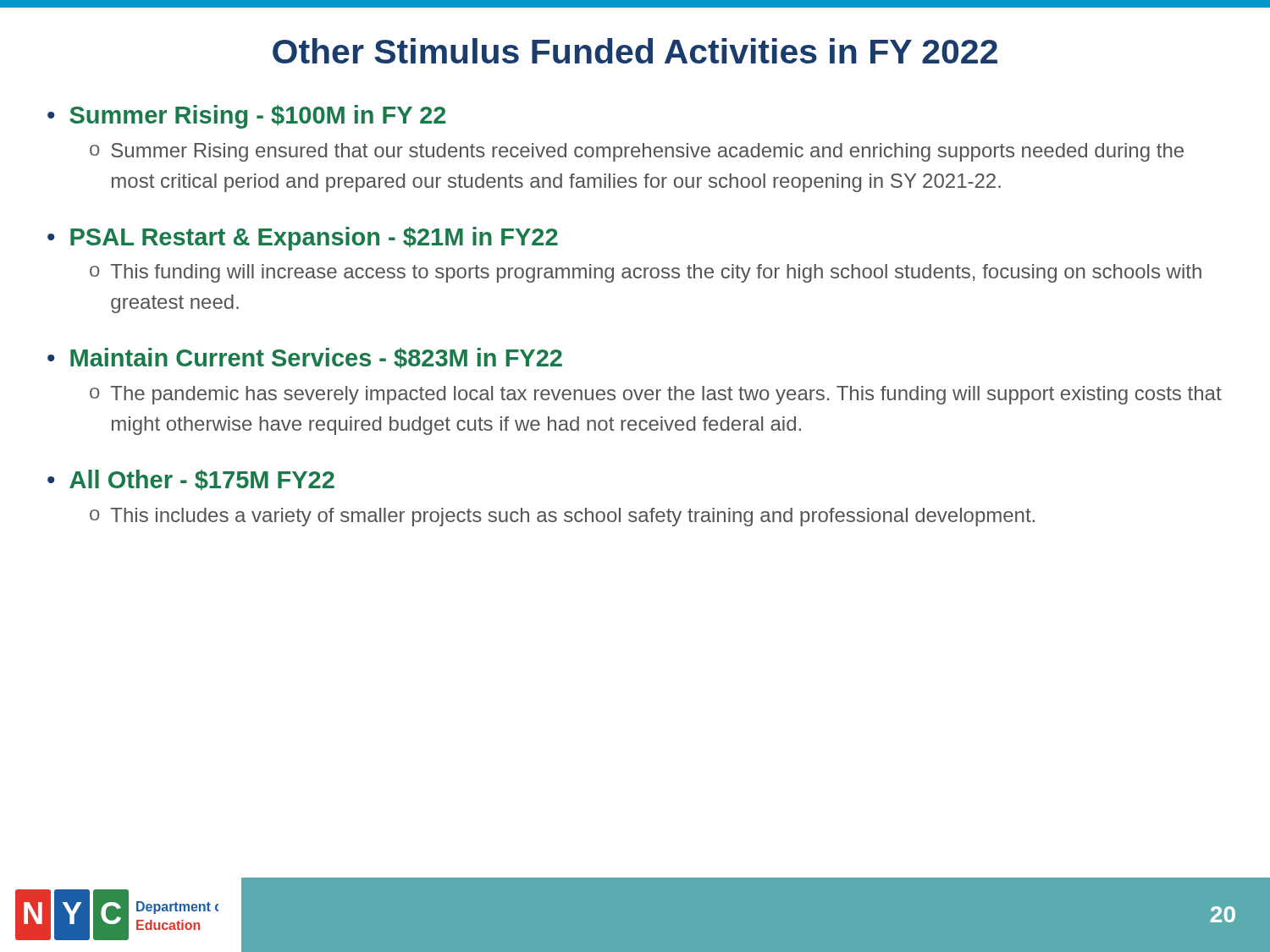1270x952 pixels.
Task: Locate the block of text that opens with "• PSAL Restart & Expansion"
Action: (x=635, y=270)
